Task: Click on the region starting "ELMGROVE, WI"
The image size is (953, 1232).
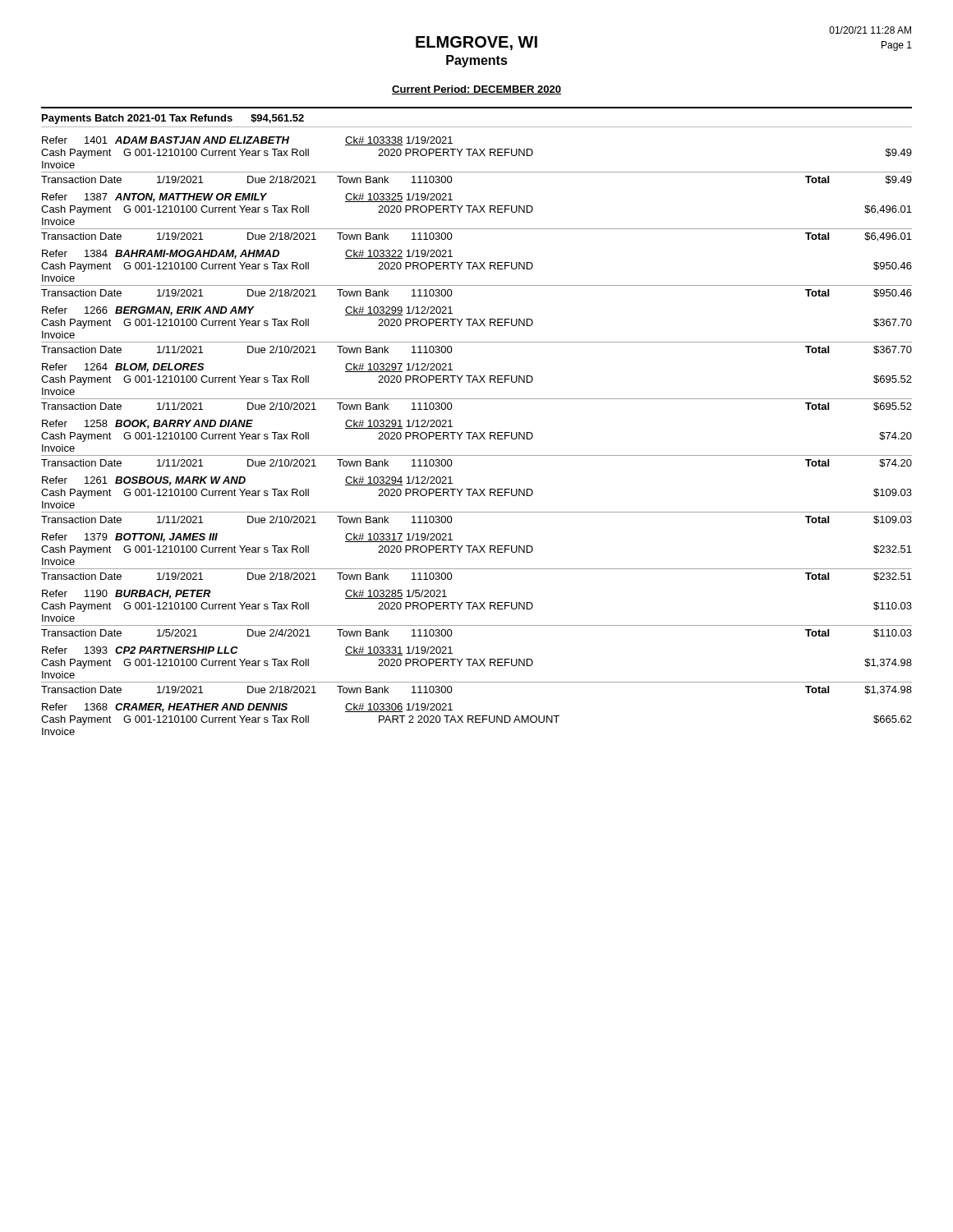Action: point(476,42)
